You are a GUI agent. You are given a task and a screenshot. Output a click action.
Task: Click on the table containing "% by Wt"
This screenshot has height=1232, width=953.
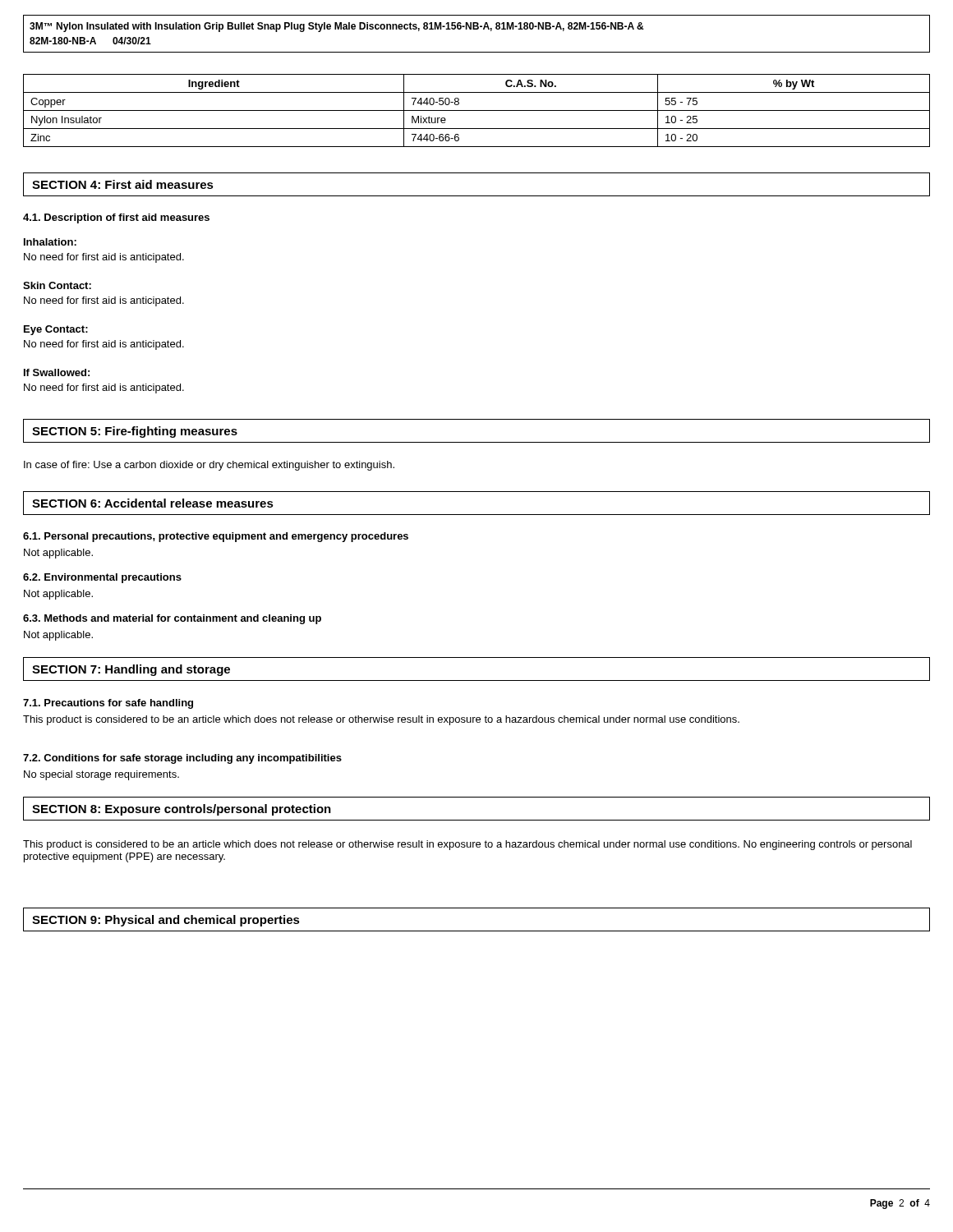point(476,110)
